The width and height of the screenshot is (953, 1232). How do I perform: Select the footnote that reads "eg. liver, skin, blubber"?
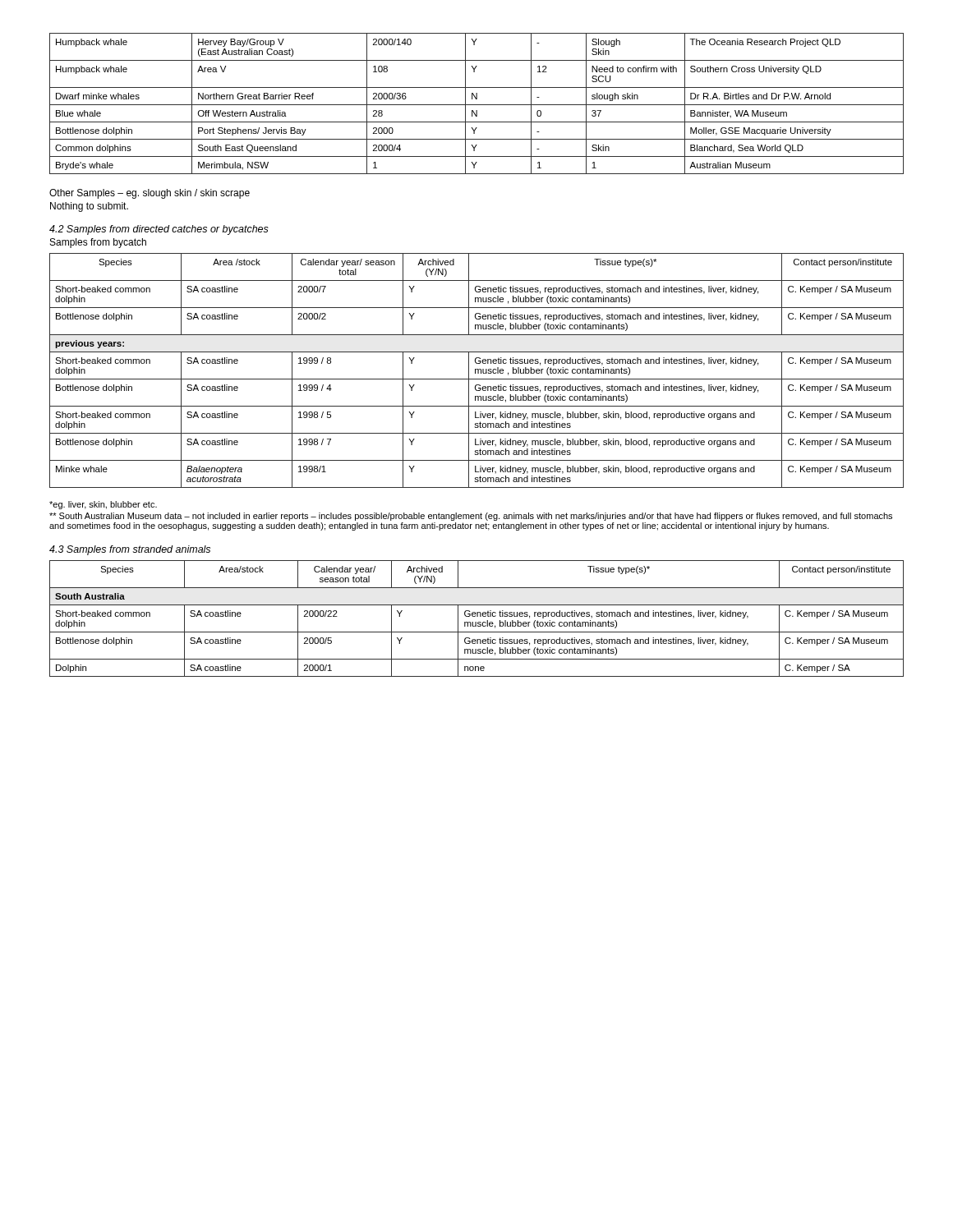point(103,504)
